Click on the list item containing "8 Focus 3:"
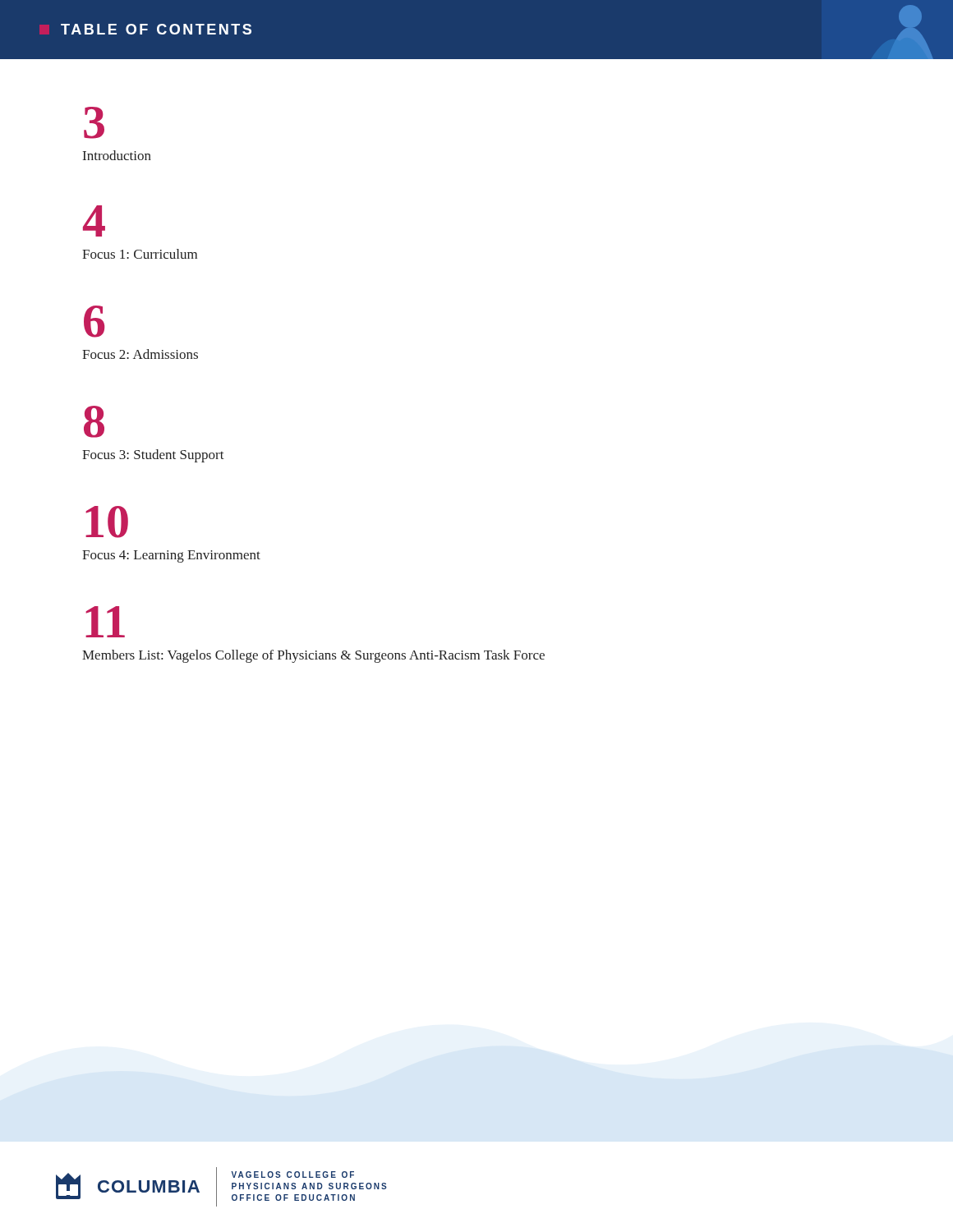This screenshot has width=953, height=1232. point(94,422)
